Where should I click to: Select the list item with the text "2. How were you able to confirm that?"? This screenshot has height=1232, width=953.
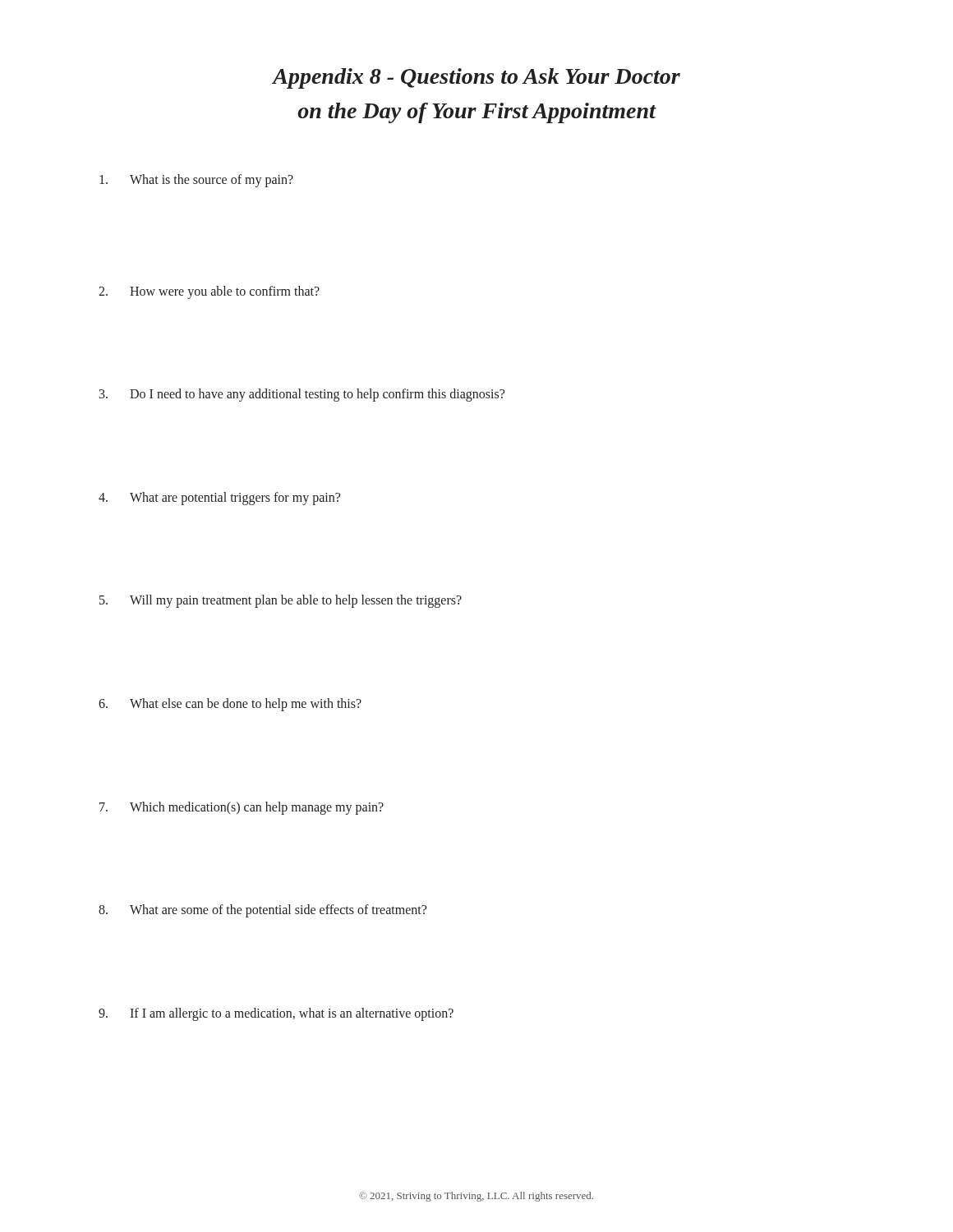(x=209, y=291)
